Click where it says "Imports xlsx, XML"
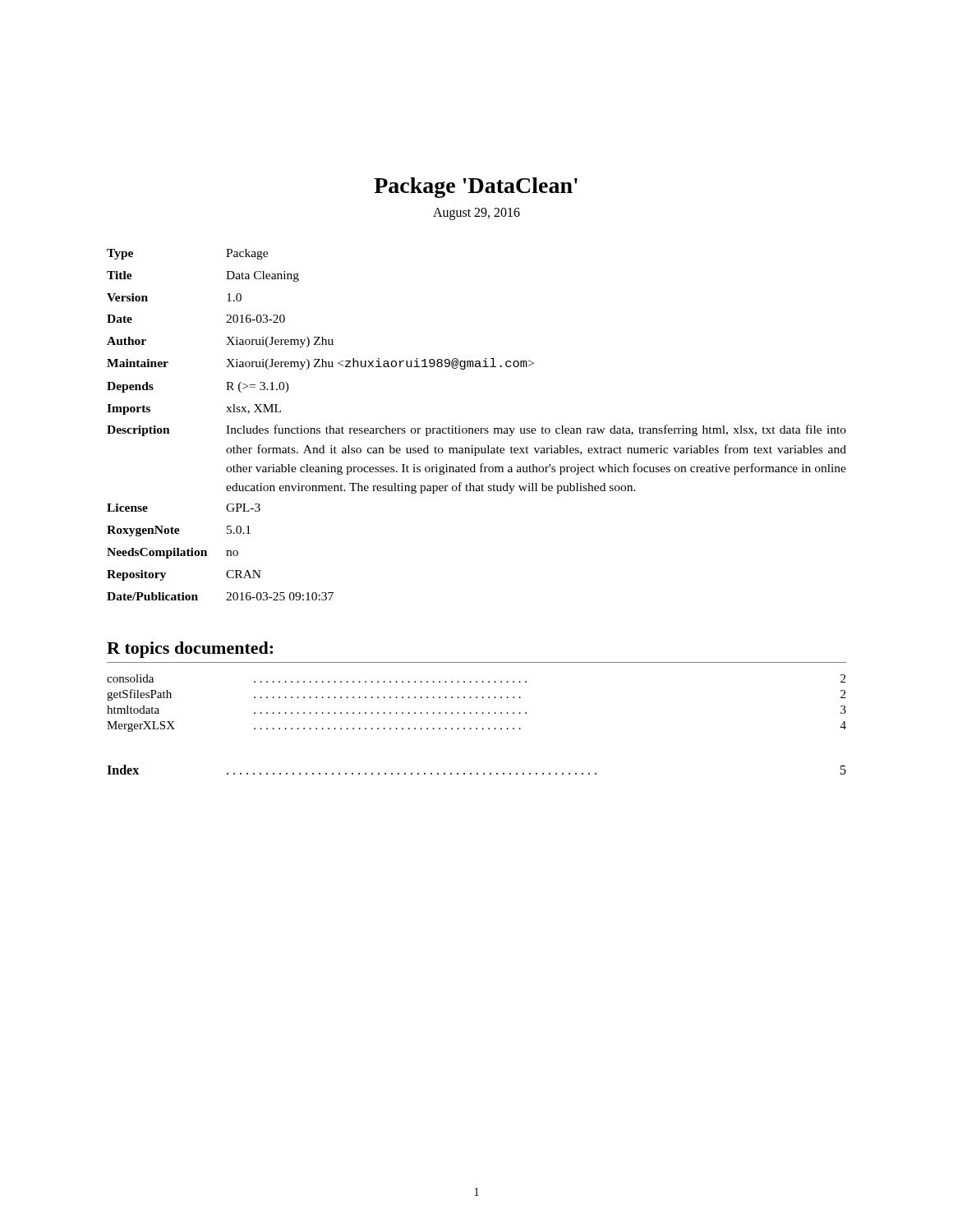This screenshot has height=1232, width=953. (x=132, y=409)
